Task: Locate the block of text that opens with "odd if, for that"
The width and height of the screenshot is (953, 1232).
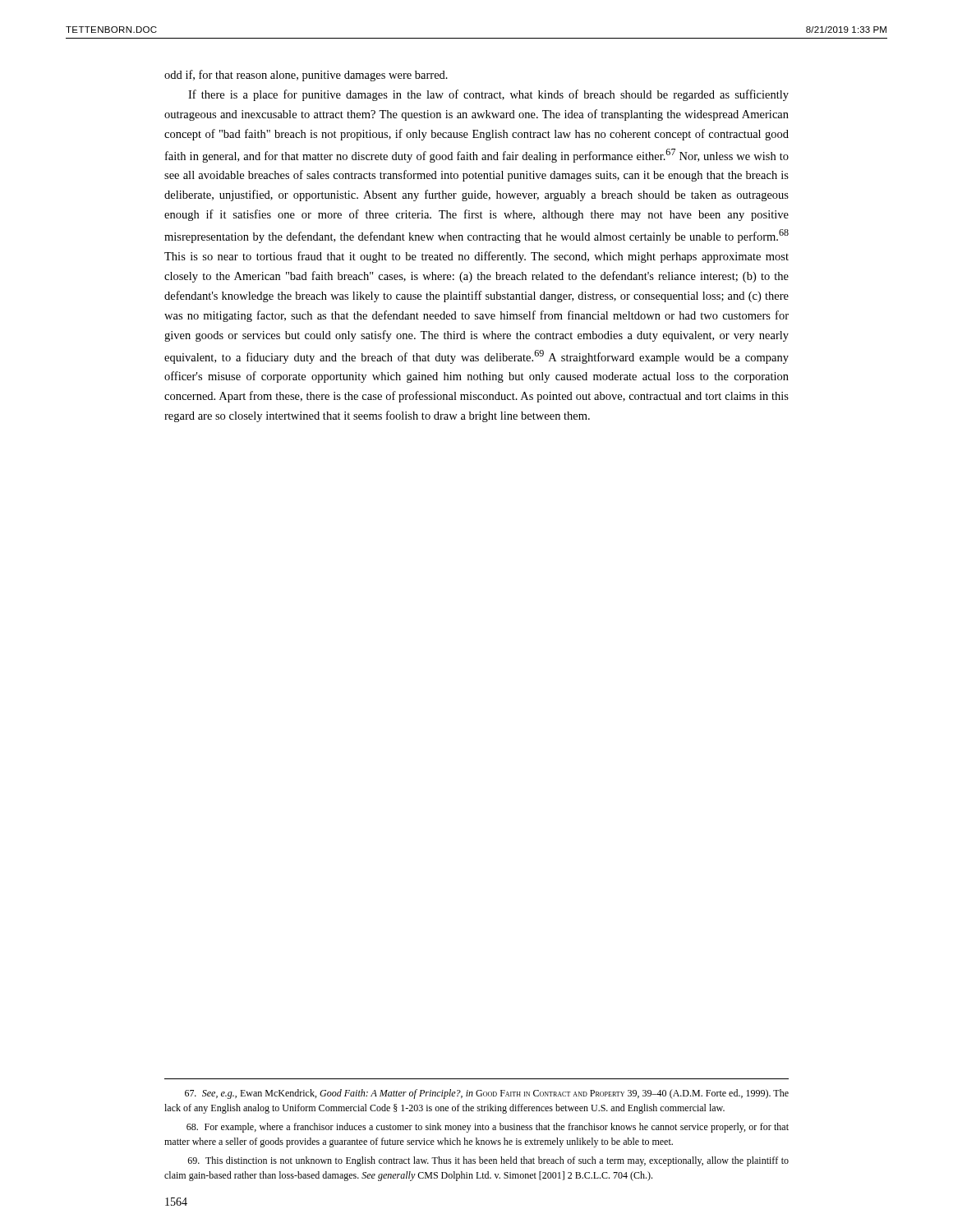Action: coord(476,246)
